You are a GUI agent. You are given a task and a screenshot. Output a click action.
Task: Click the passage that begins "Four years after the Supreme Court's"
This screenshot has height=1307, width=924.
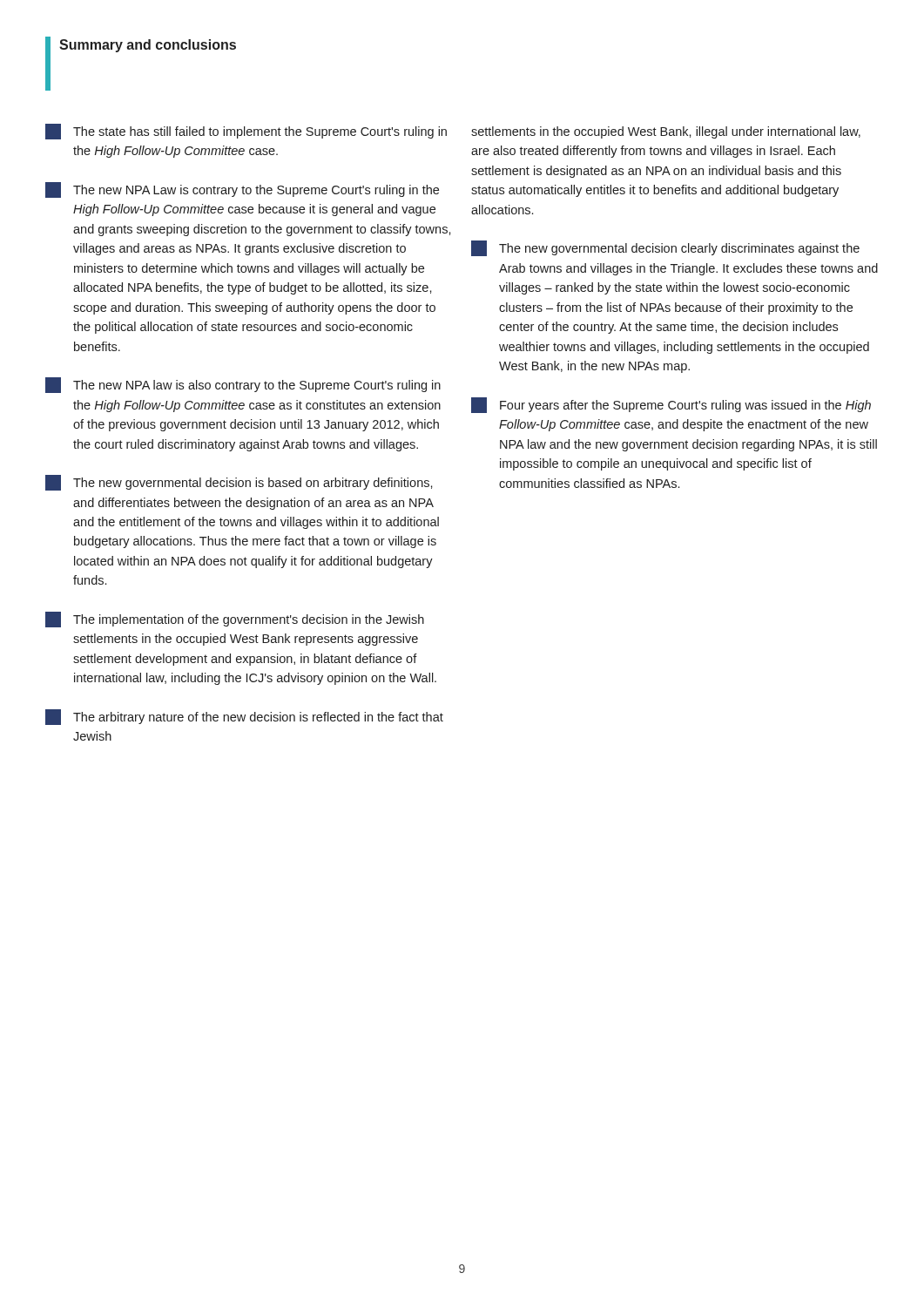pos(675,444)
